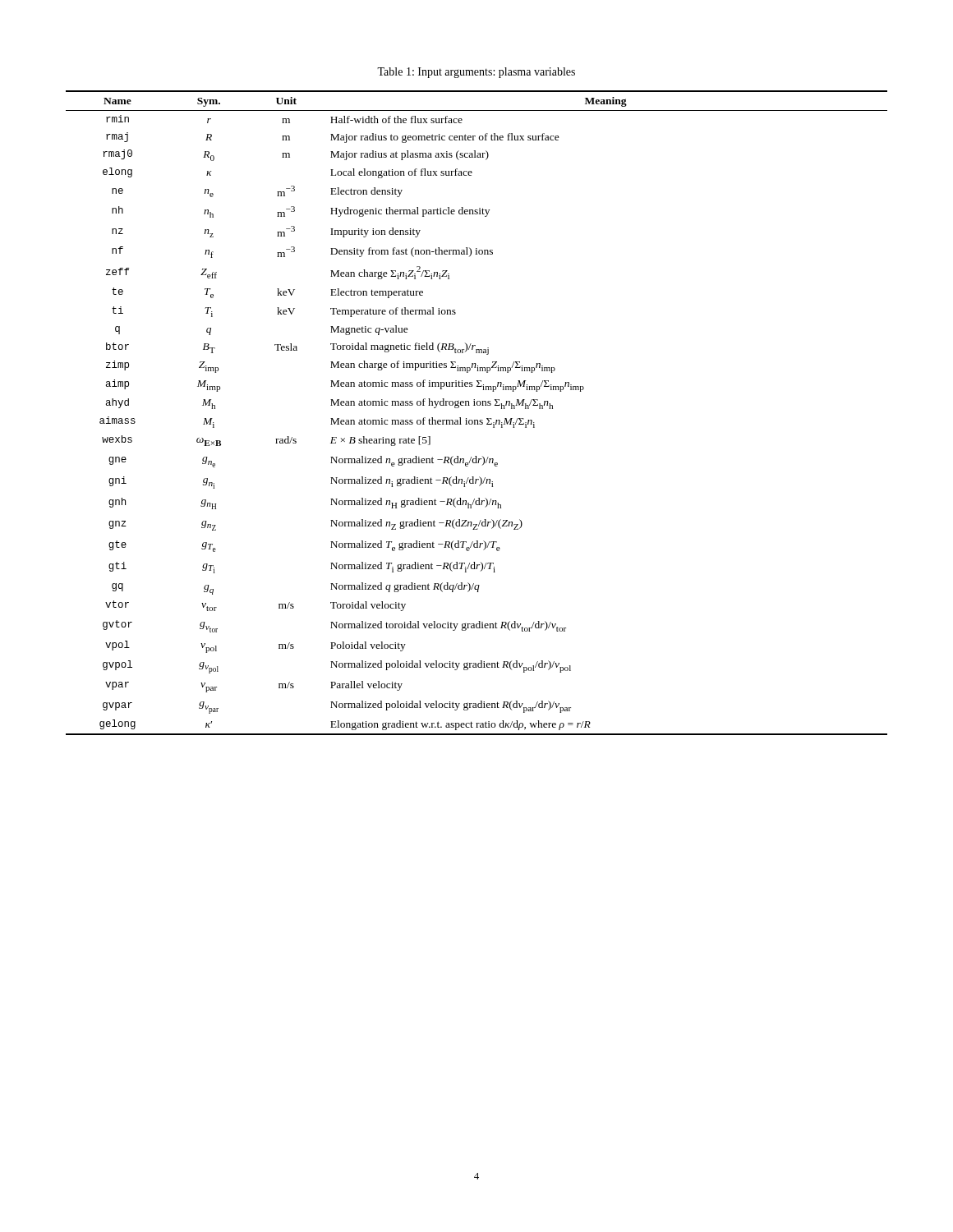Locate the table with the text "Impurity ion density"
Viewport: 953px width, 1232px height.
(476, 413)
